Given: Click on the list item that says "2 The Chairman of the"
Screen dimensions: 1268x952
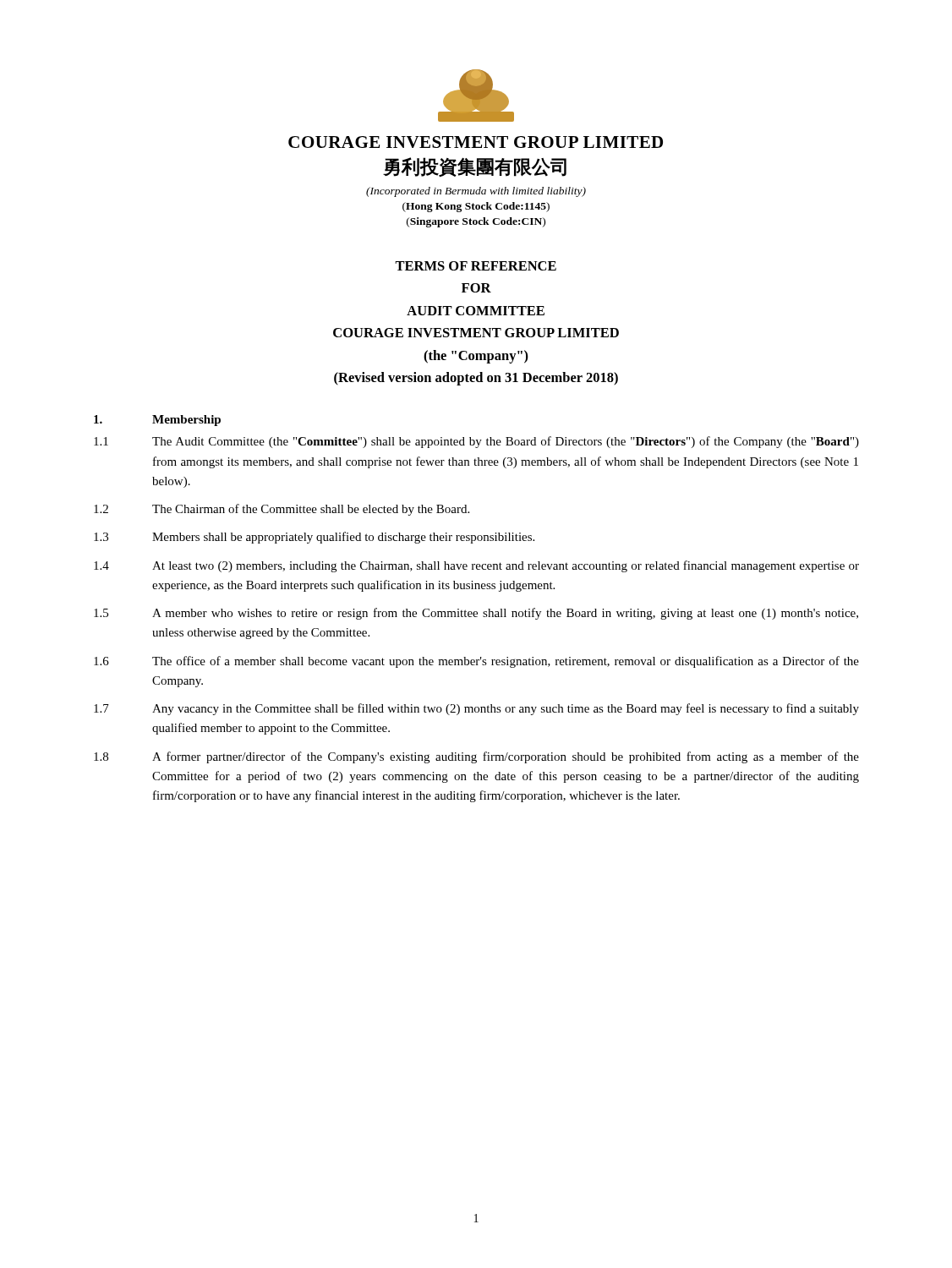Looking at the screenshot, I should (x=282, y=510).
